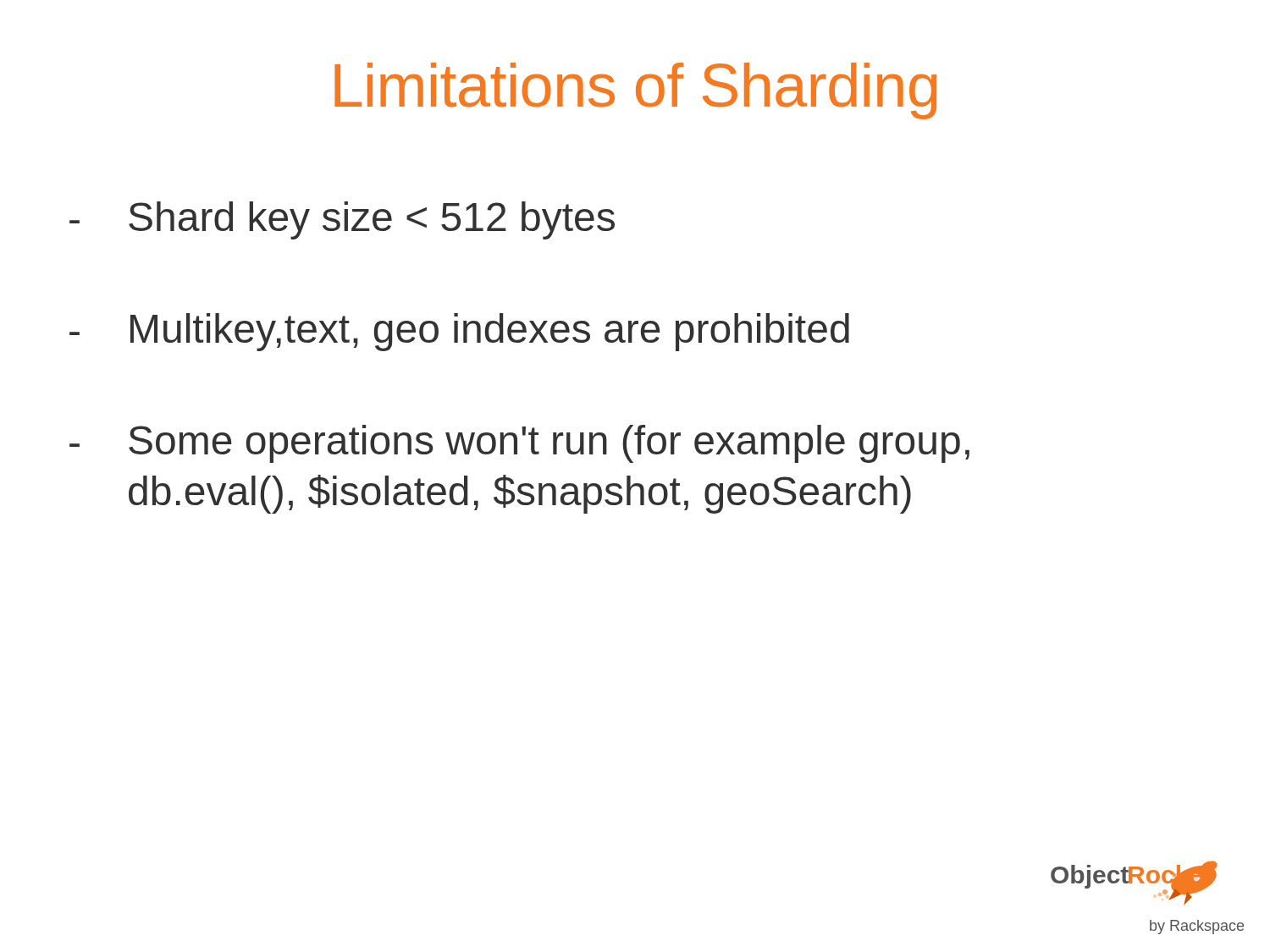Image resolution: width=1270 pixels, height=952 pixels.
Task: Click on the region starting "- Multikey,text, geo indexes"
Action: [460, 330]
